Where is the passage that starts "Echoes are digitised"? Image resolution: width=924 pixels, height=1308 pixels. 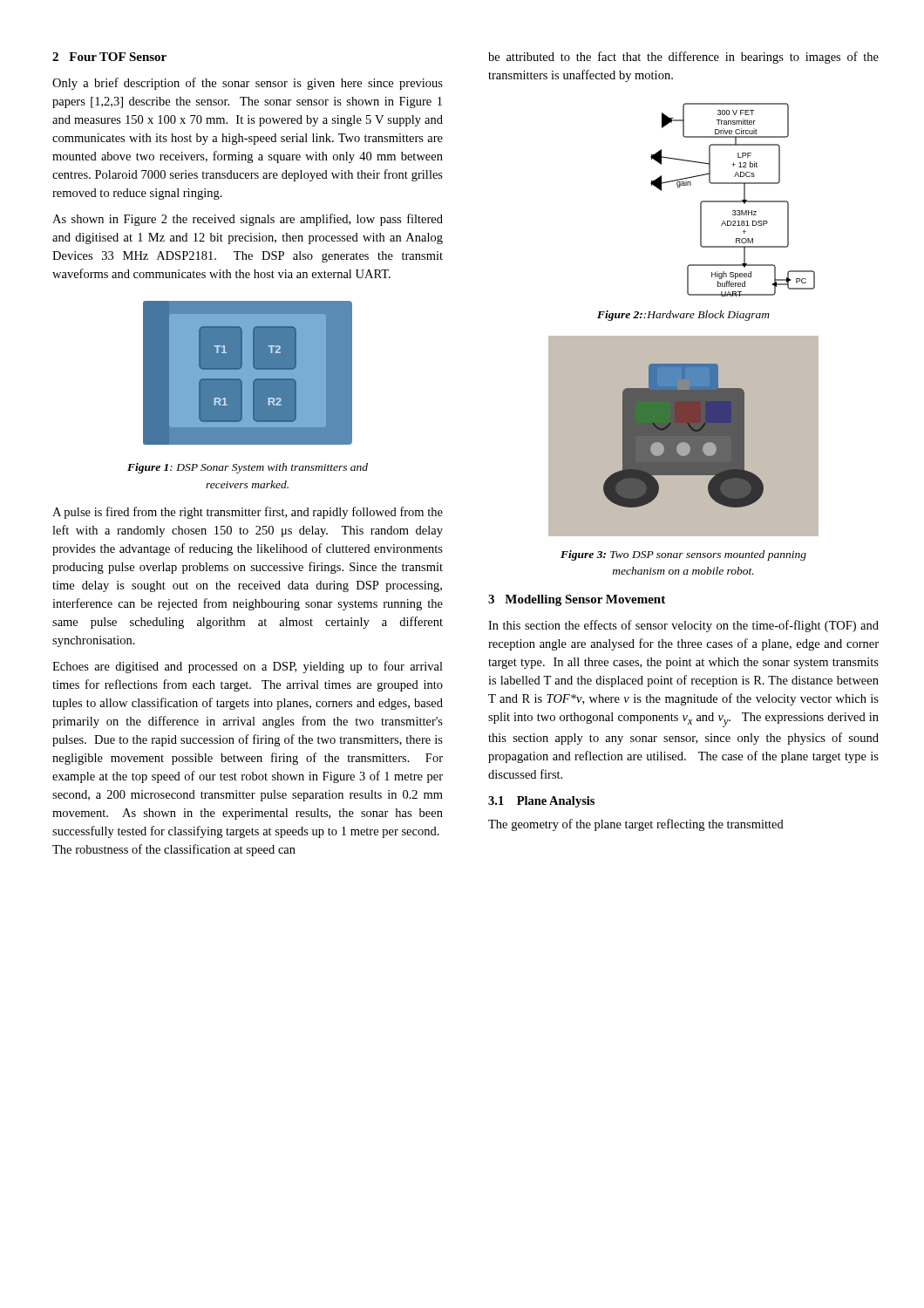tap(248, 758)
